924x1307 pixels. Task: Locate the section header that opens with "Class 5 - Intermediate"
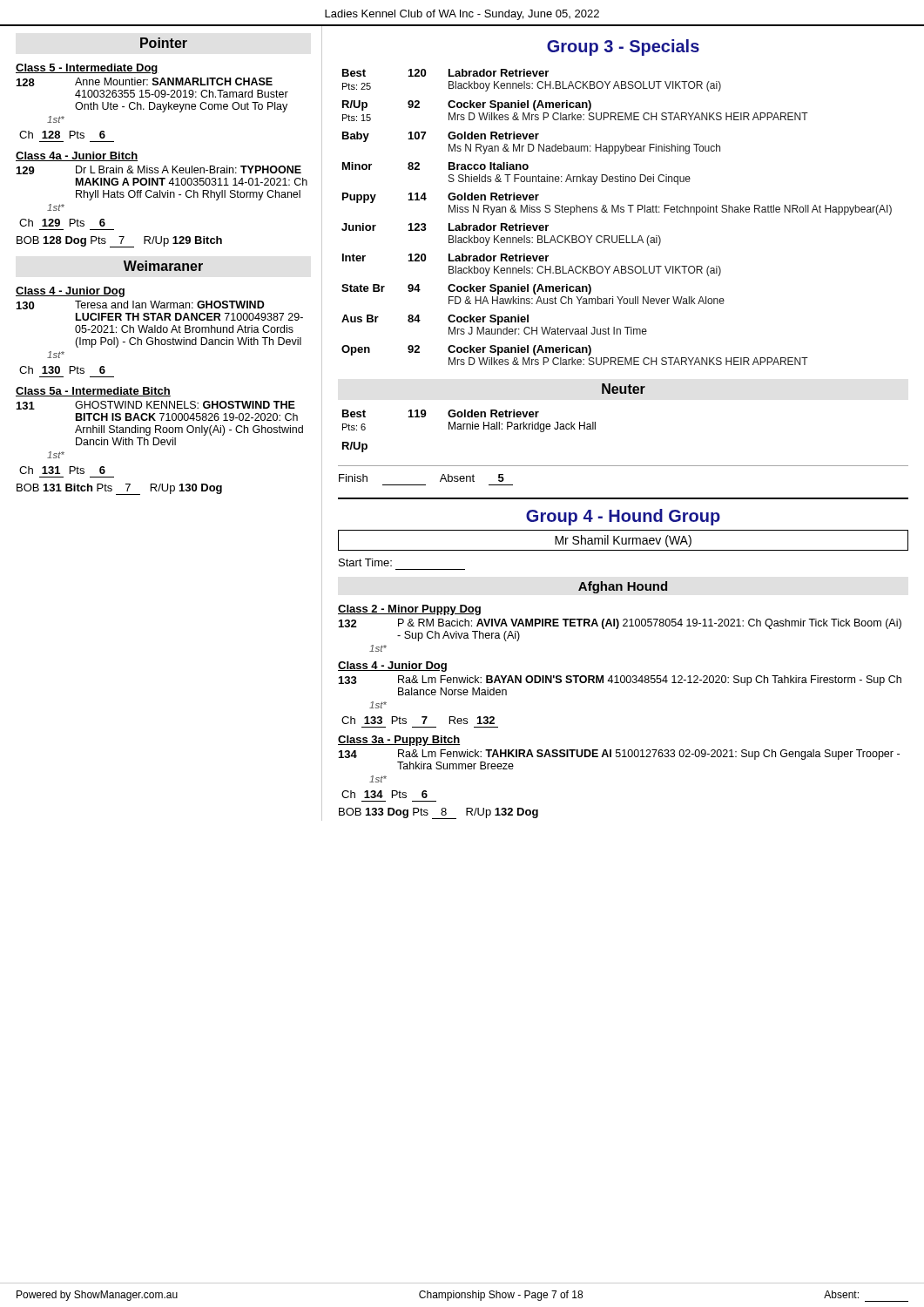(87, 68)
